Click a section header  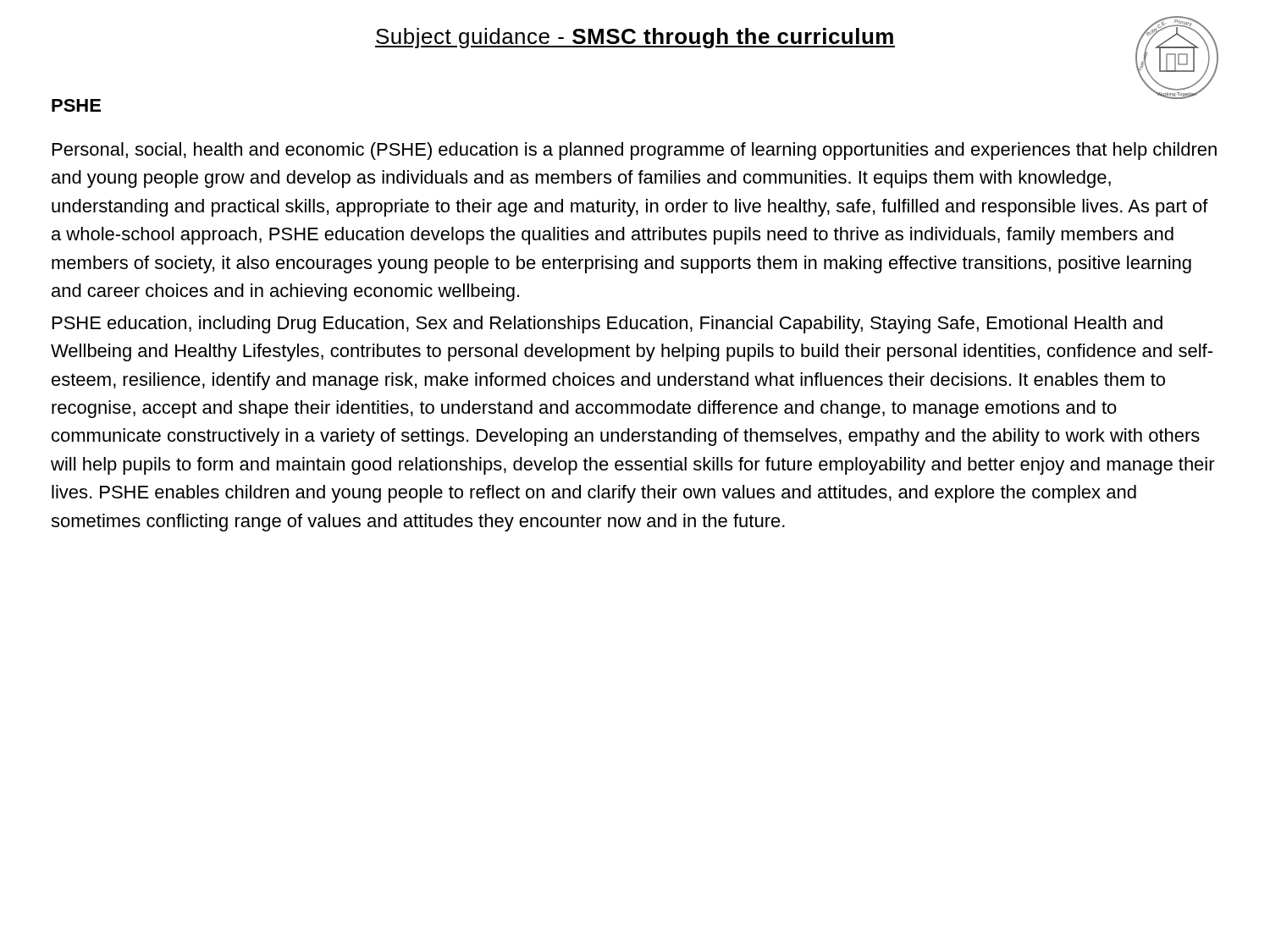click(x=76, y=105)
